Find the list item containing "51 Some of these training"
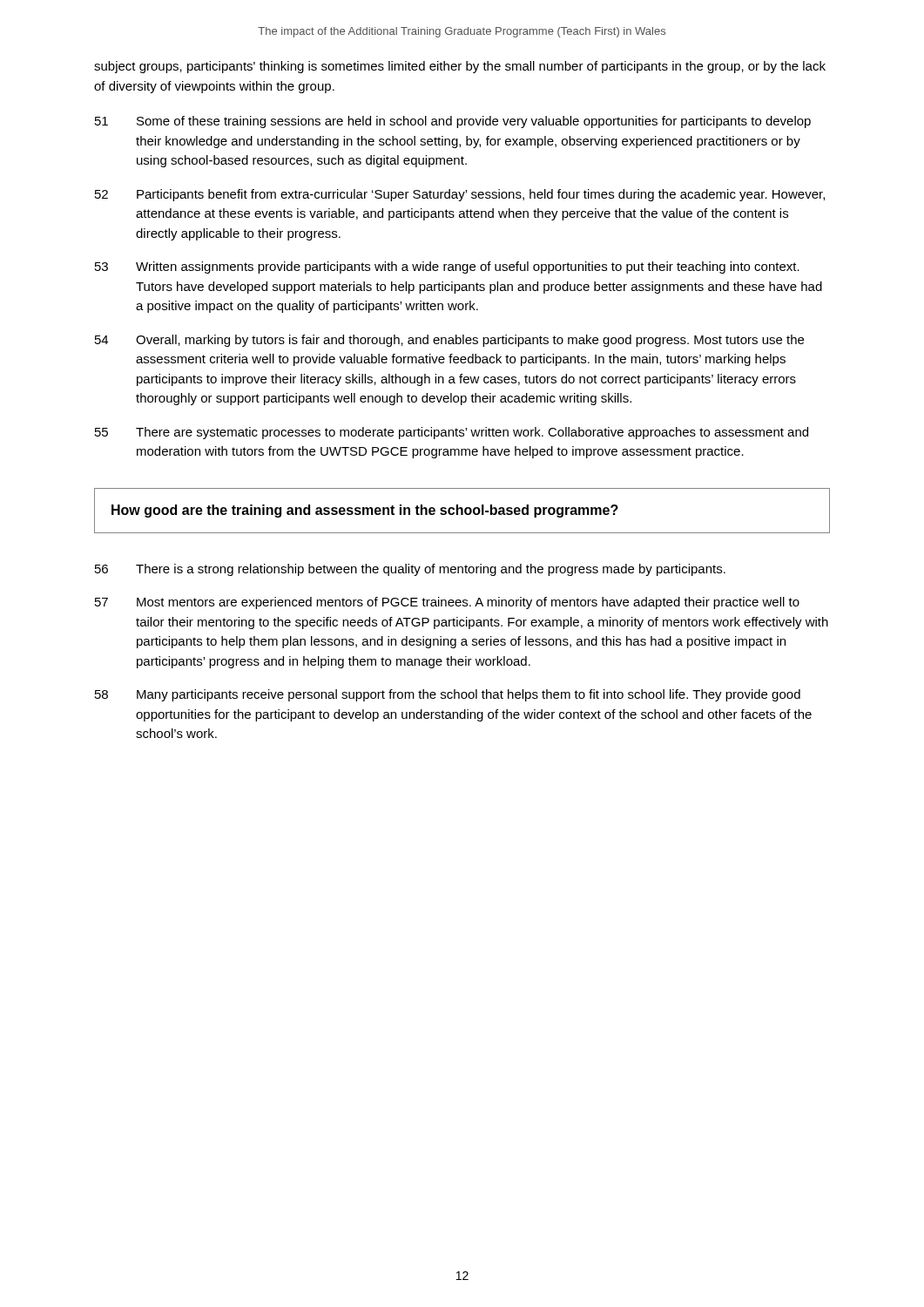The height and width of the screenshot is (1307, 924). click(x=462, y=141)
